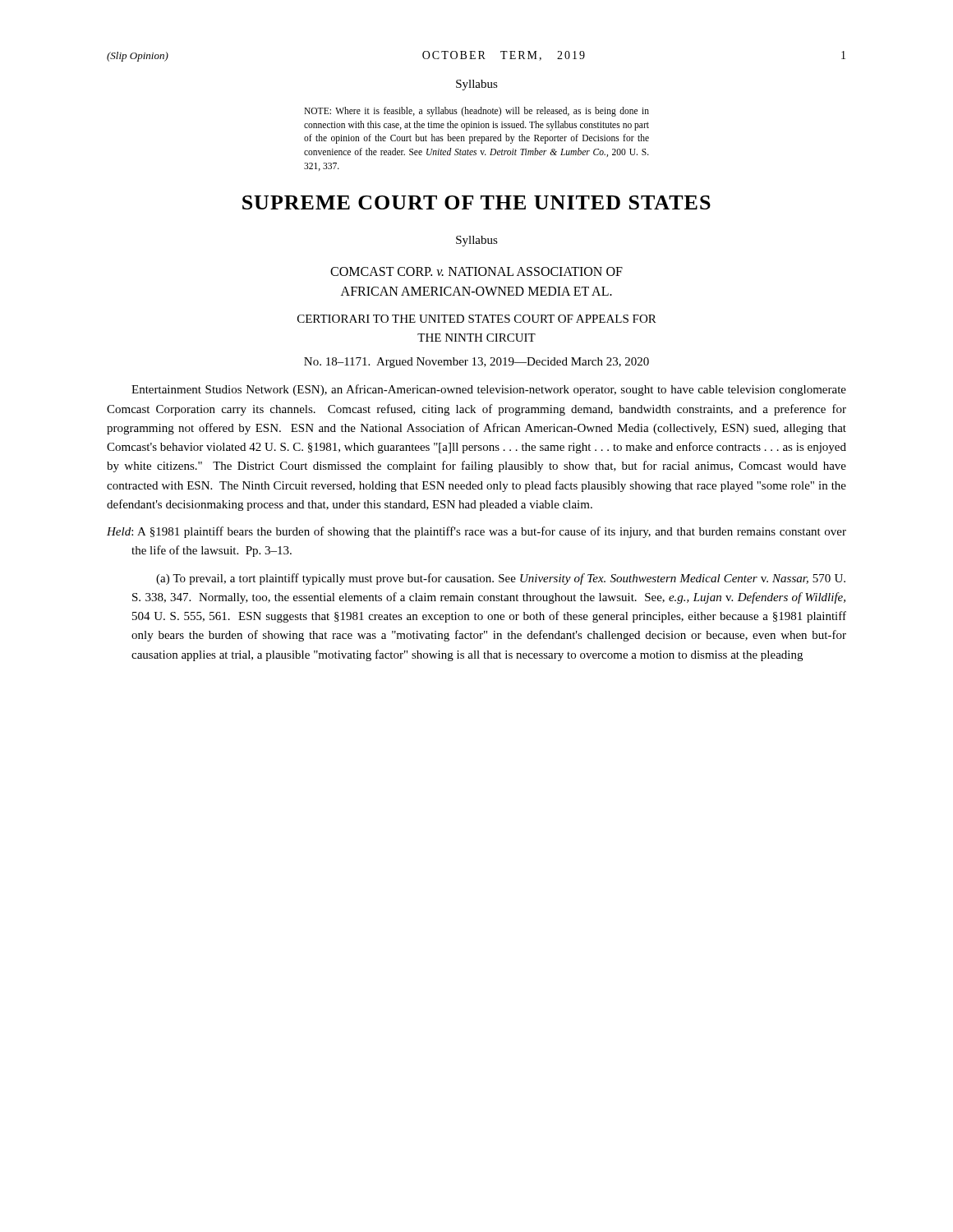Where is the passage that starts "No. 18–1171. Argued November"?
This screenshot has width=953, height=1232.
point(476,362)
